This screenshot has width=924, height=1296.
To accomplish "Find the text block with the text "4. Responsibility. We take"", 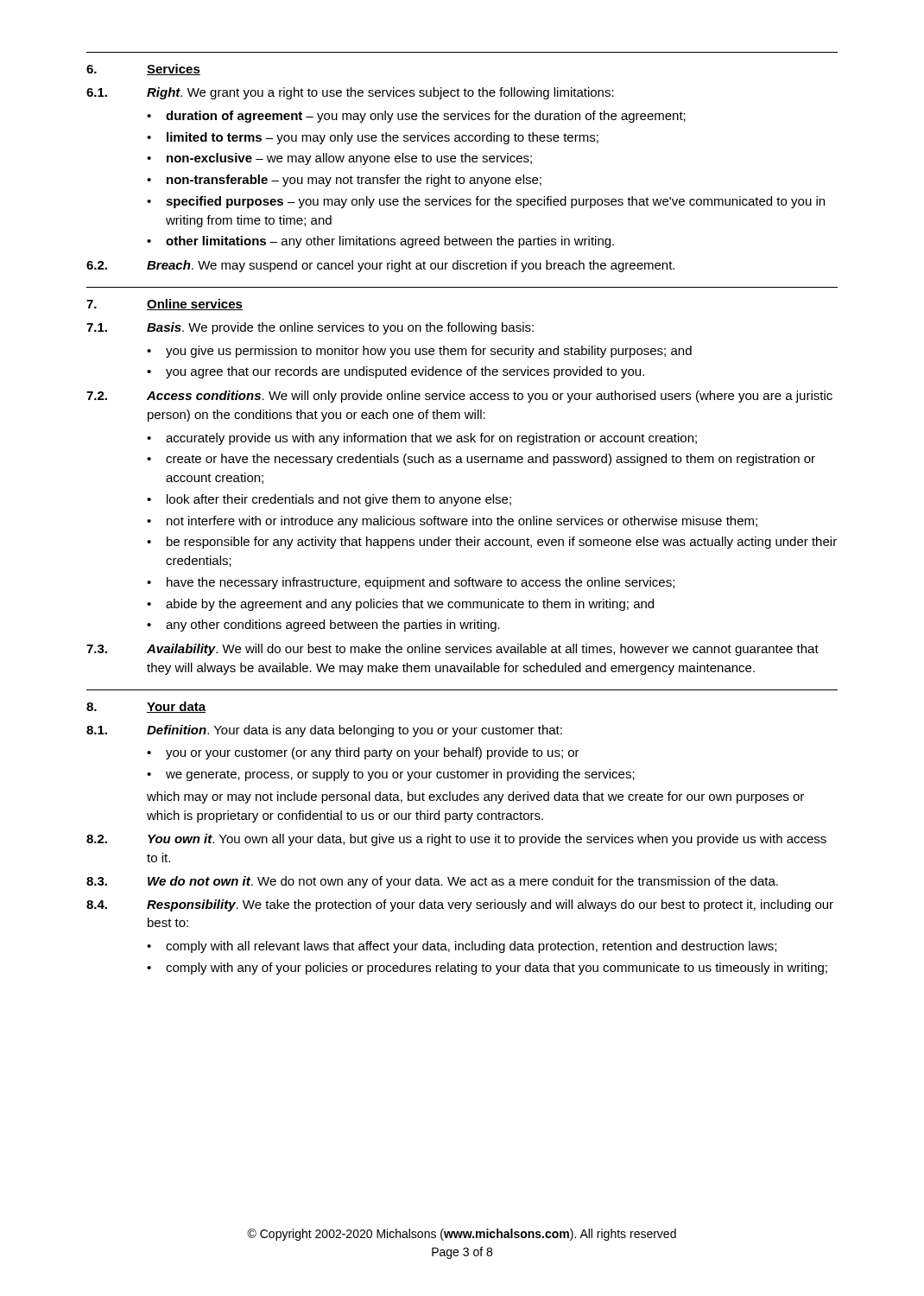I will point(462,913).
